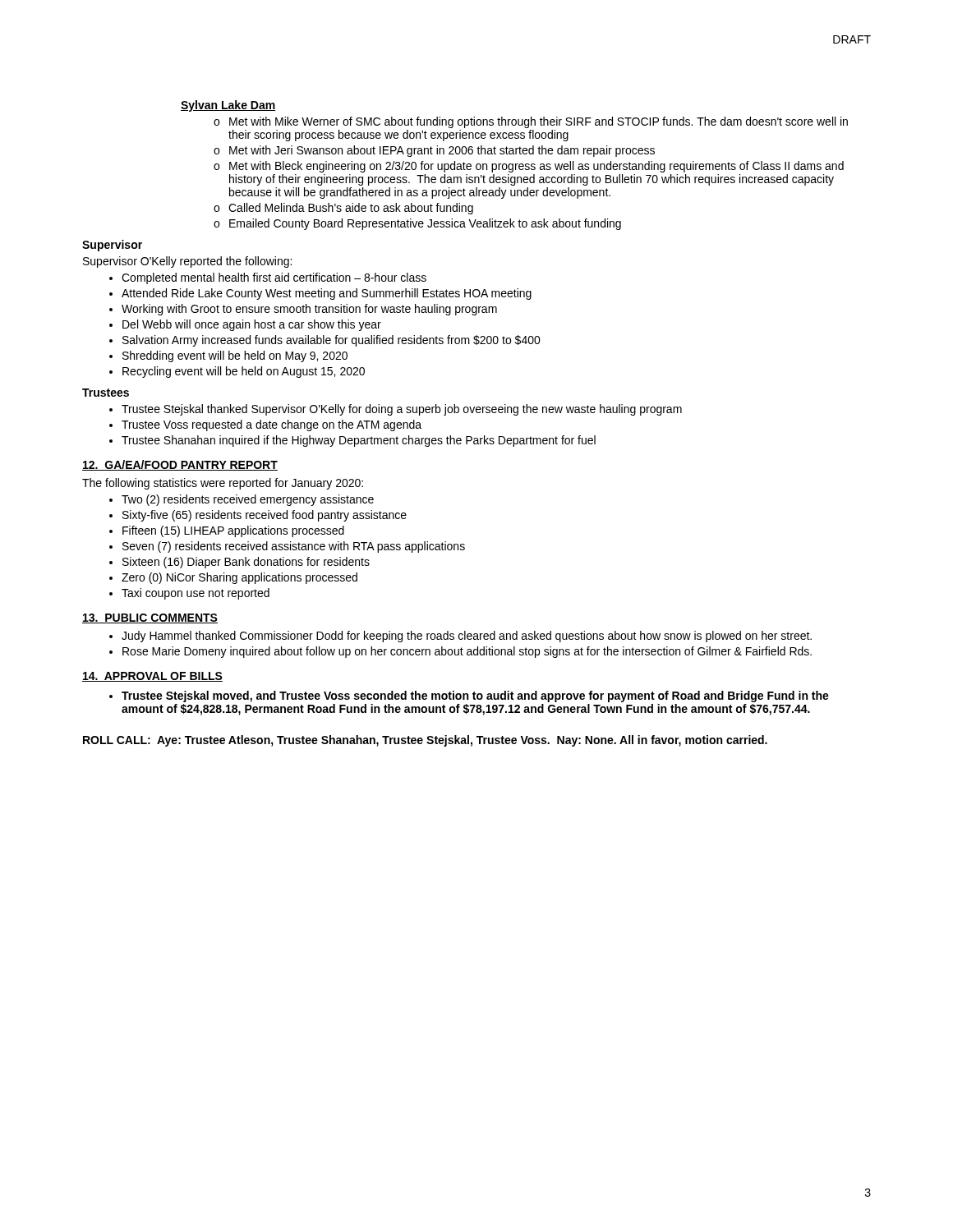The image size is (953, 1232).
Task: Point to the text starting "Seven (7) residents received"
Action: click(x=294, y=547)
